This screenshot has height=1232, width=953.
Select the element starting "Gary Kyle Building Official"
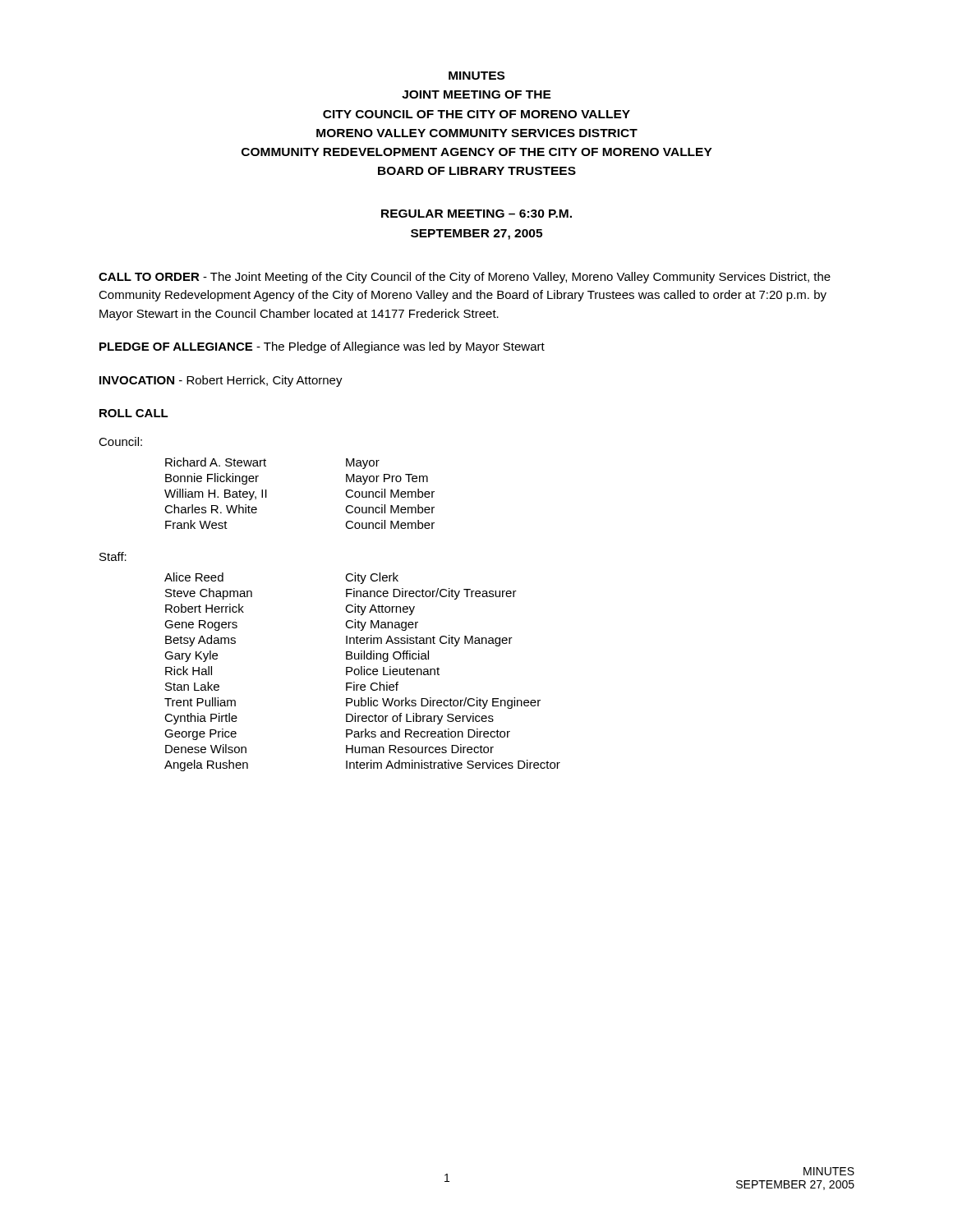(186, 656)
